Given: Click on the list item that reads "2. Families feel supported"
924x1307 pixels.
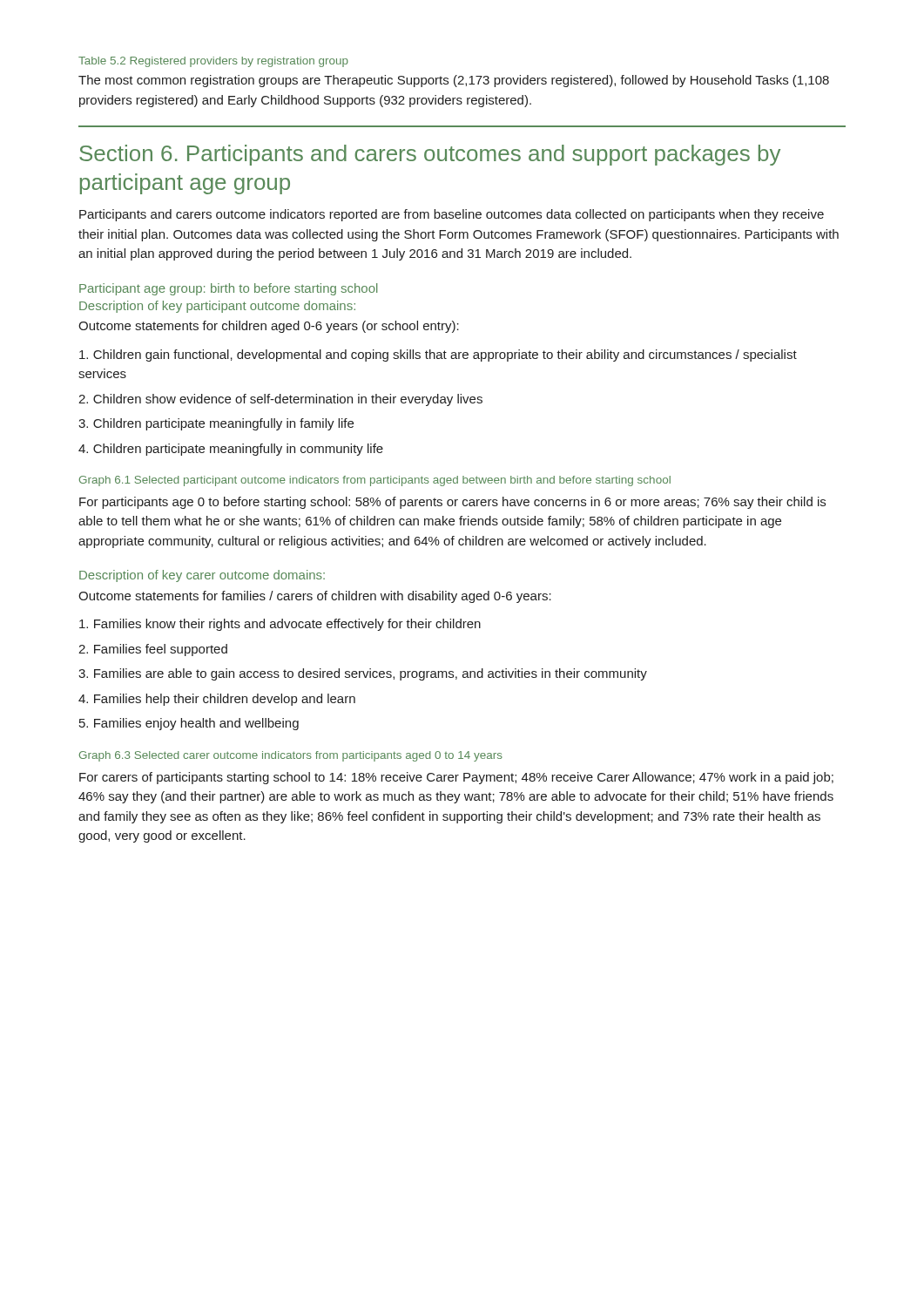Looking at the screenshot, I should coord(153,650).
